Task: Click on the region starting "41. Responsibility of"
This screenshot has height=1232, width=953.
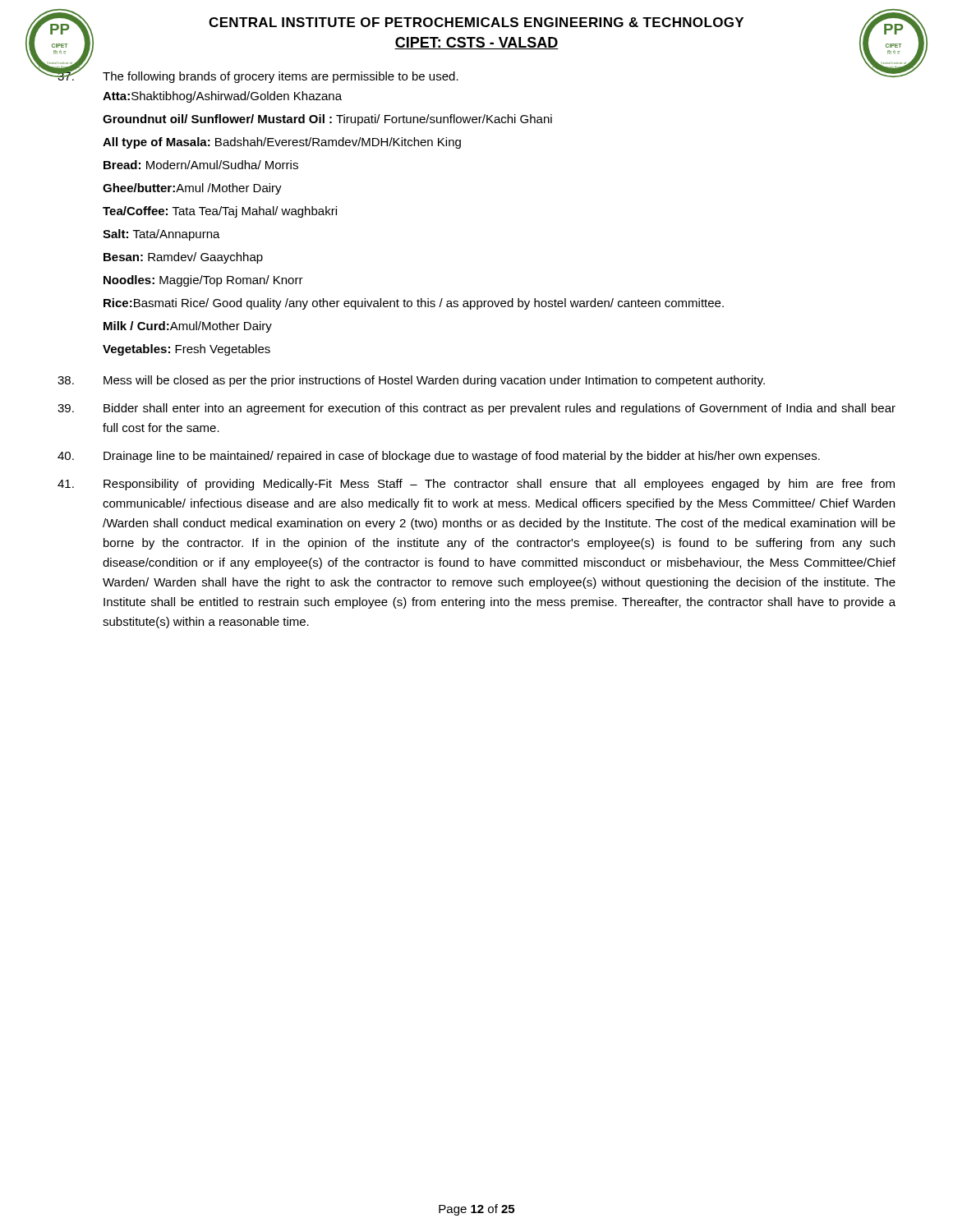Action: click(476, 553)
